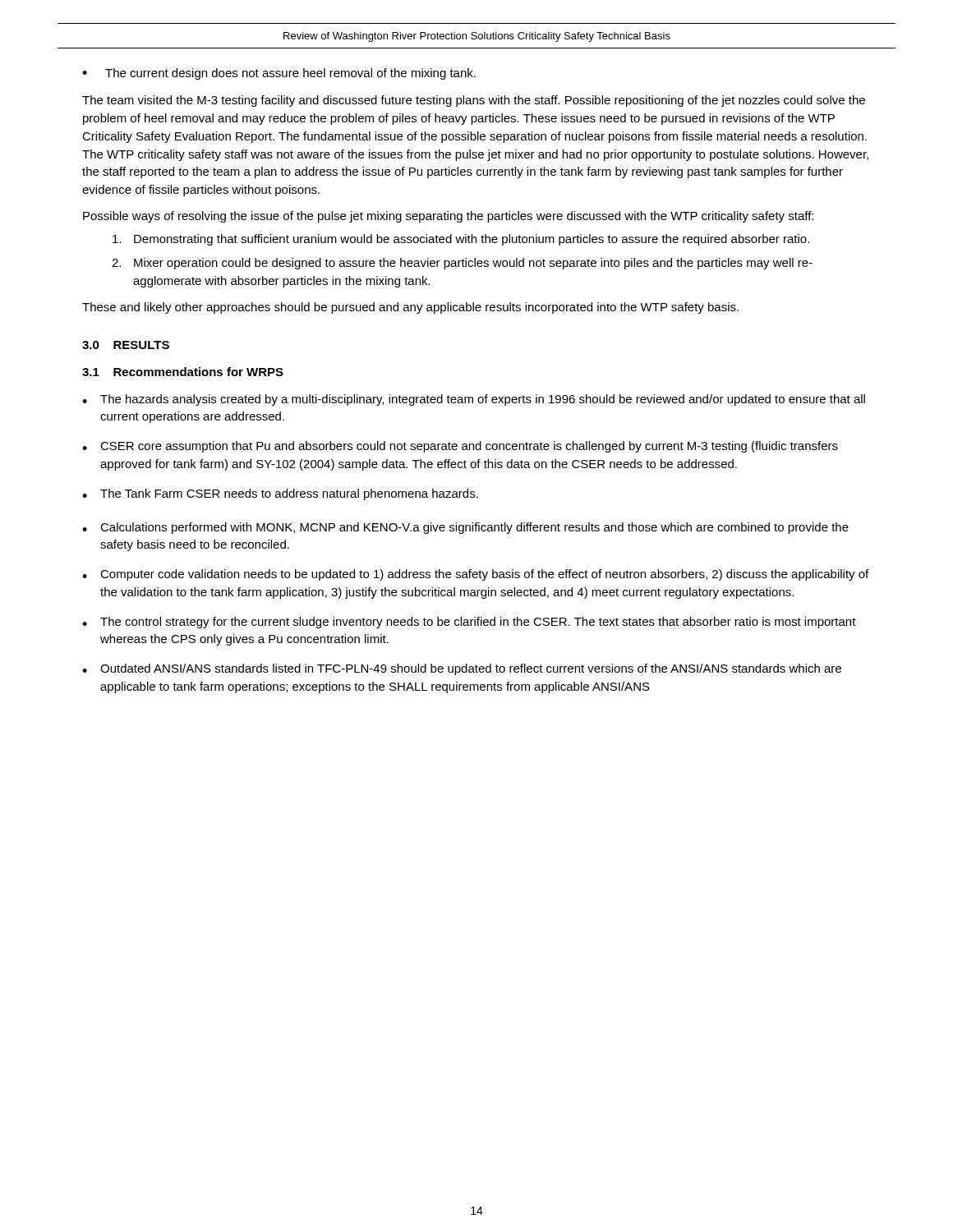Select the block starting "• CSER core assumption that Pu and absorbers"
The image size is (953, 1232).
click(x=476, y=455)
